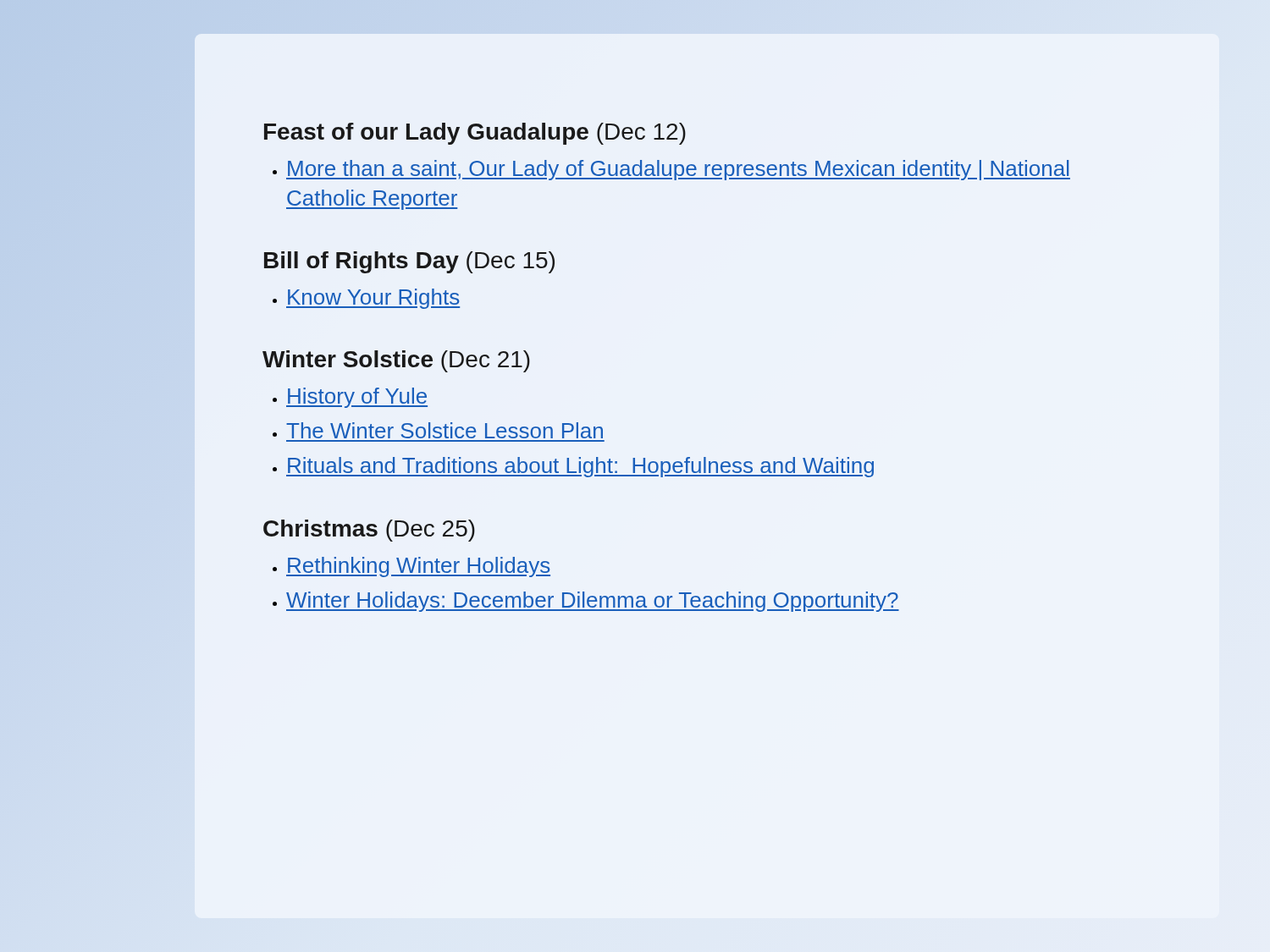Find the list item that reads "Rethinking Winter Holidays"

(x=418, y=567)
